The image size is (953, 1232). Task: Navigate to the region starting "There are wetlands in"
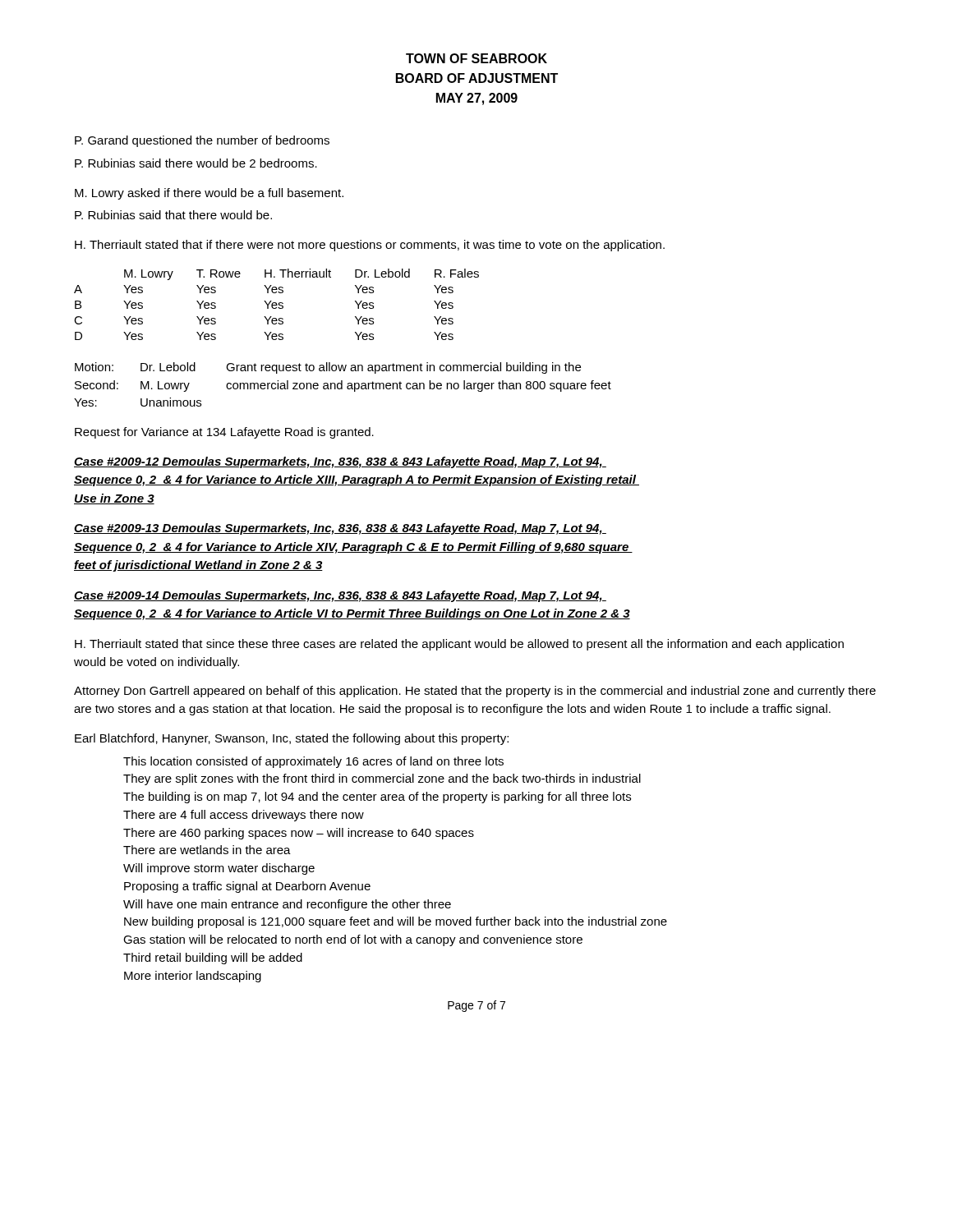[x=207, y=850]
